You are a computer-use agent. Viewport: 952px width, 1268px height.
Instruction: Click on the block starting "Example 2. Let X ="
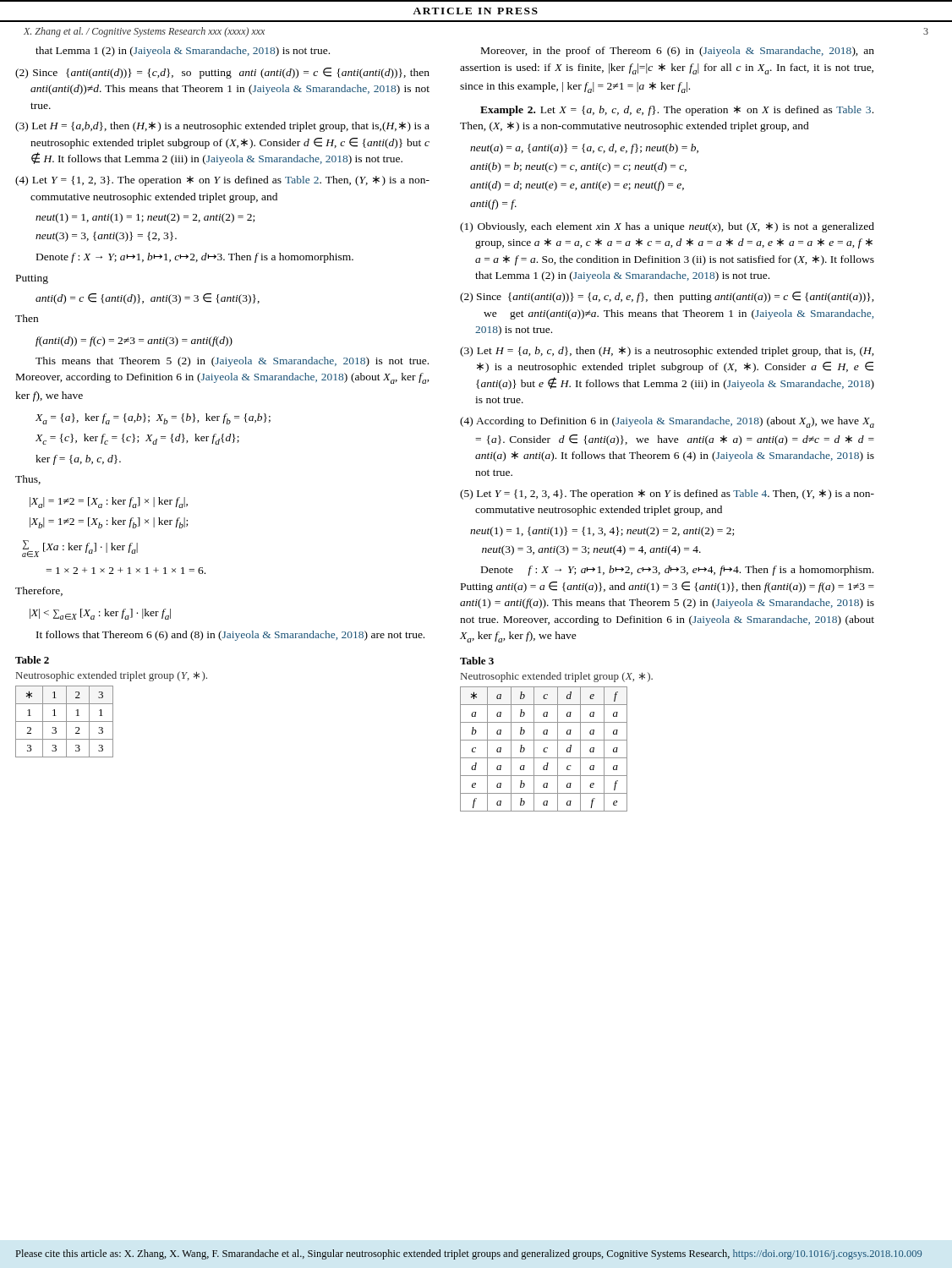click(x=667, y=157)
